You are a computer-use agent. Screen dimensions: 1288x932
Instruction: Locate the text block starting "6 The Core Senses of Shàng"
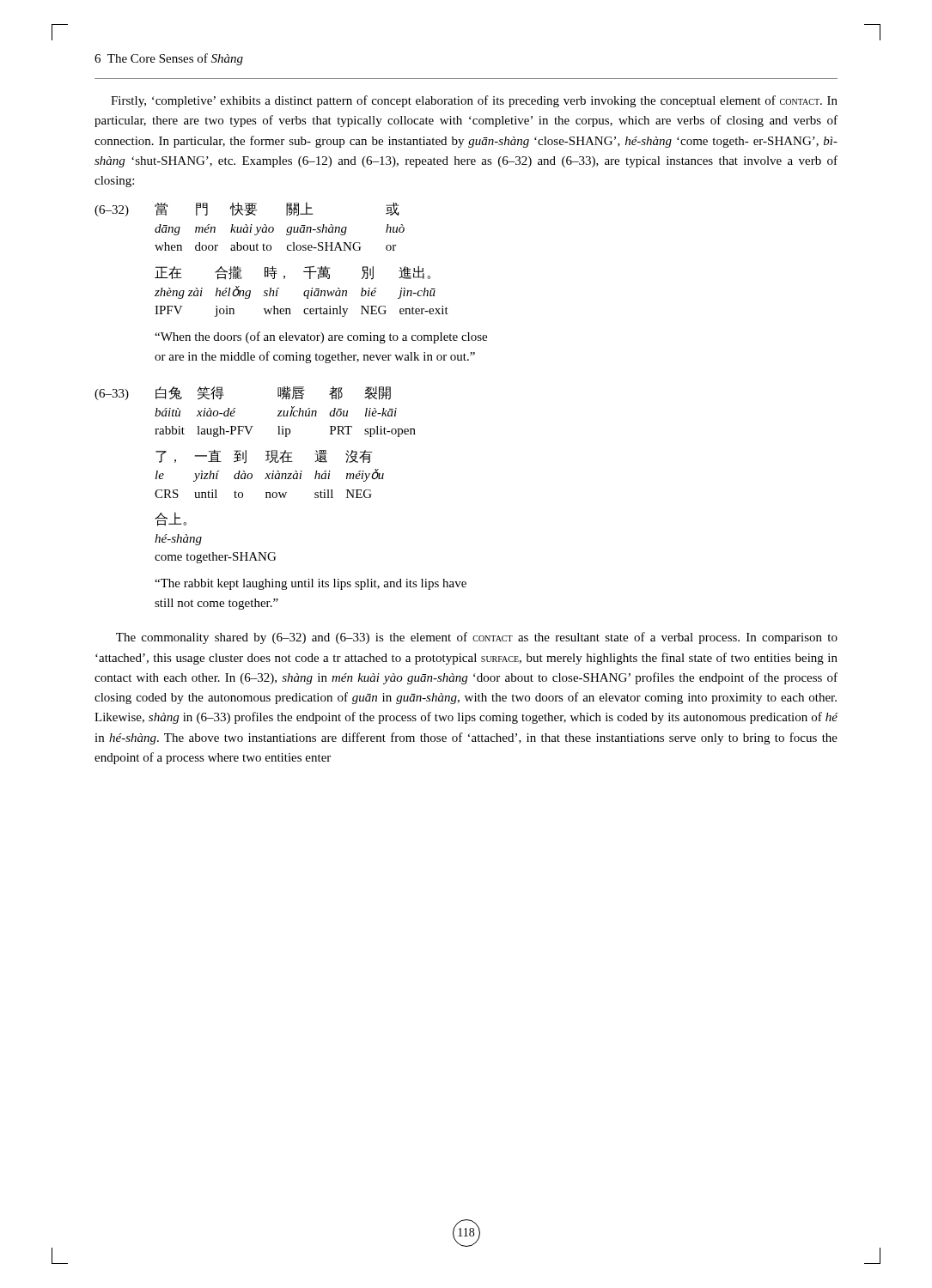pyautogui.click(x=169, y=58)
